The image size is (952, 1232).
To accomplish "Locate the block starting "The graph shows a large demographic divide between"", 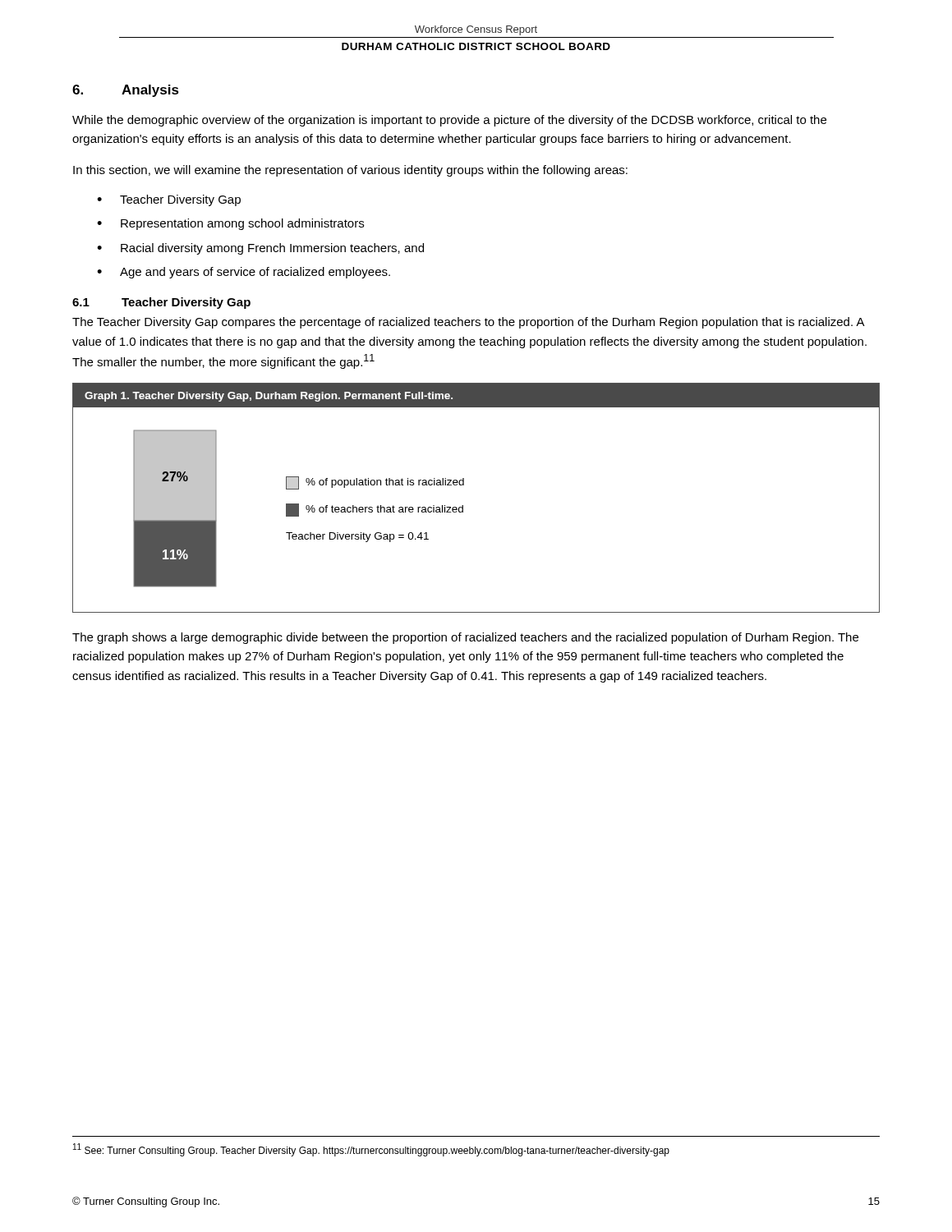I will pyautogui.click(x=466, y=656).
